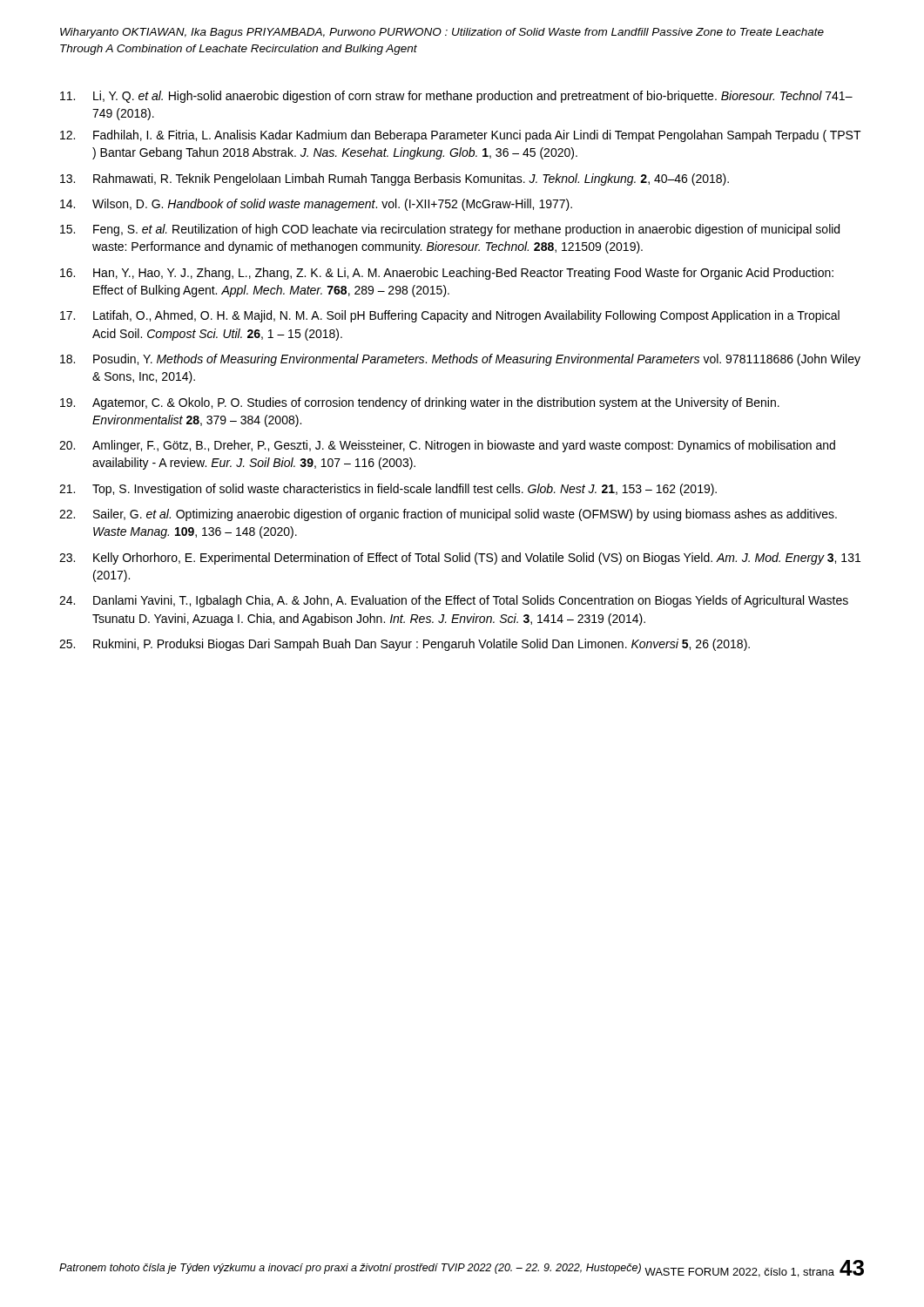Where is the passage that starts "19. Agatemor, C. & Okolo, P. O. Studies"?
924x1307 pixels.
[x=462, y=411]
